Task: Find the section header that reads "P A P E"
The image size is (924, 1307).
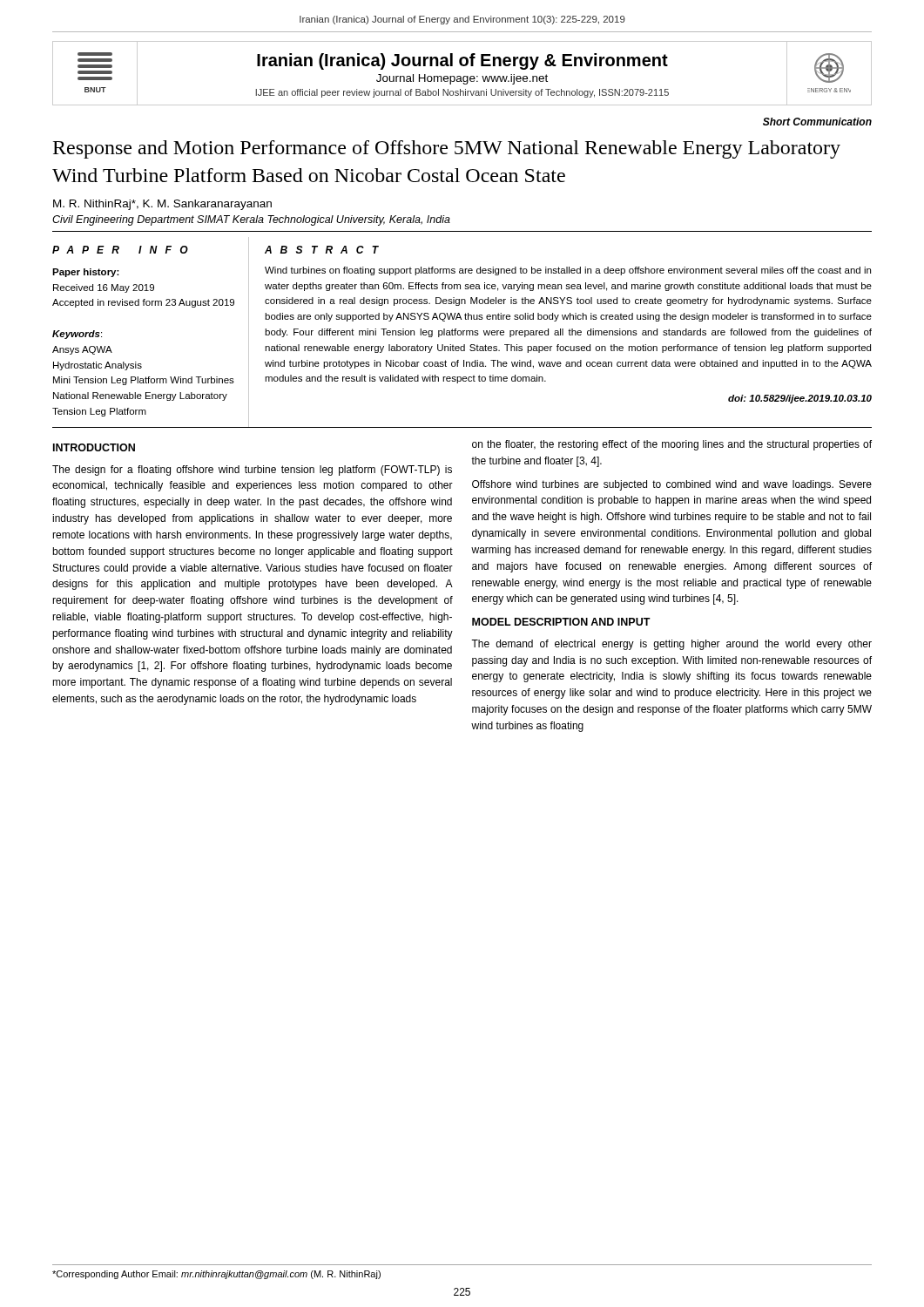Action: (x=121, y=250)
